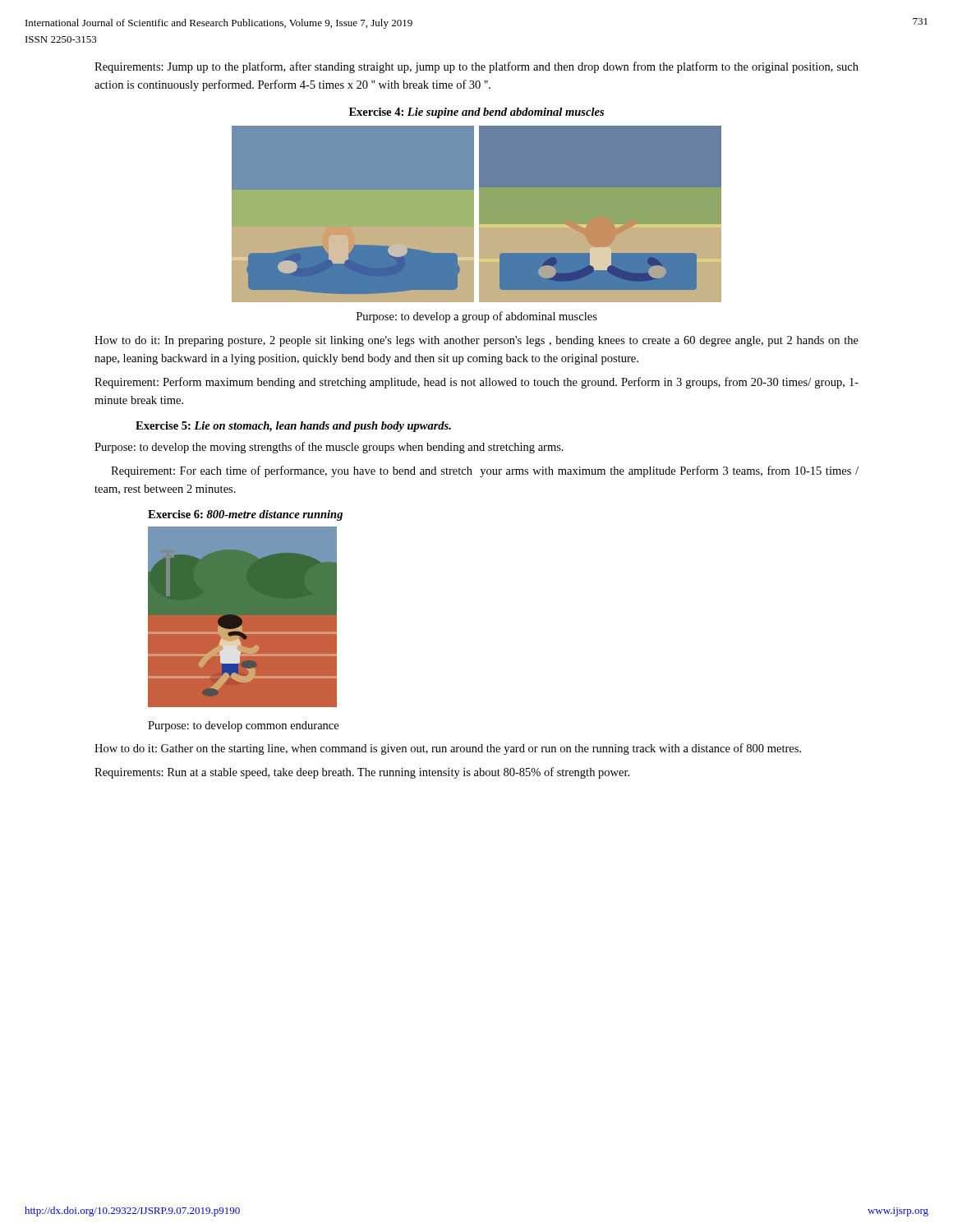Locate the block of text that opens with "Requirement: Perform maximum bending and stretching amplitude, head"
The image size is (953, 1232).
(x=476, y=391)
